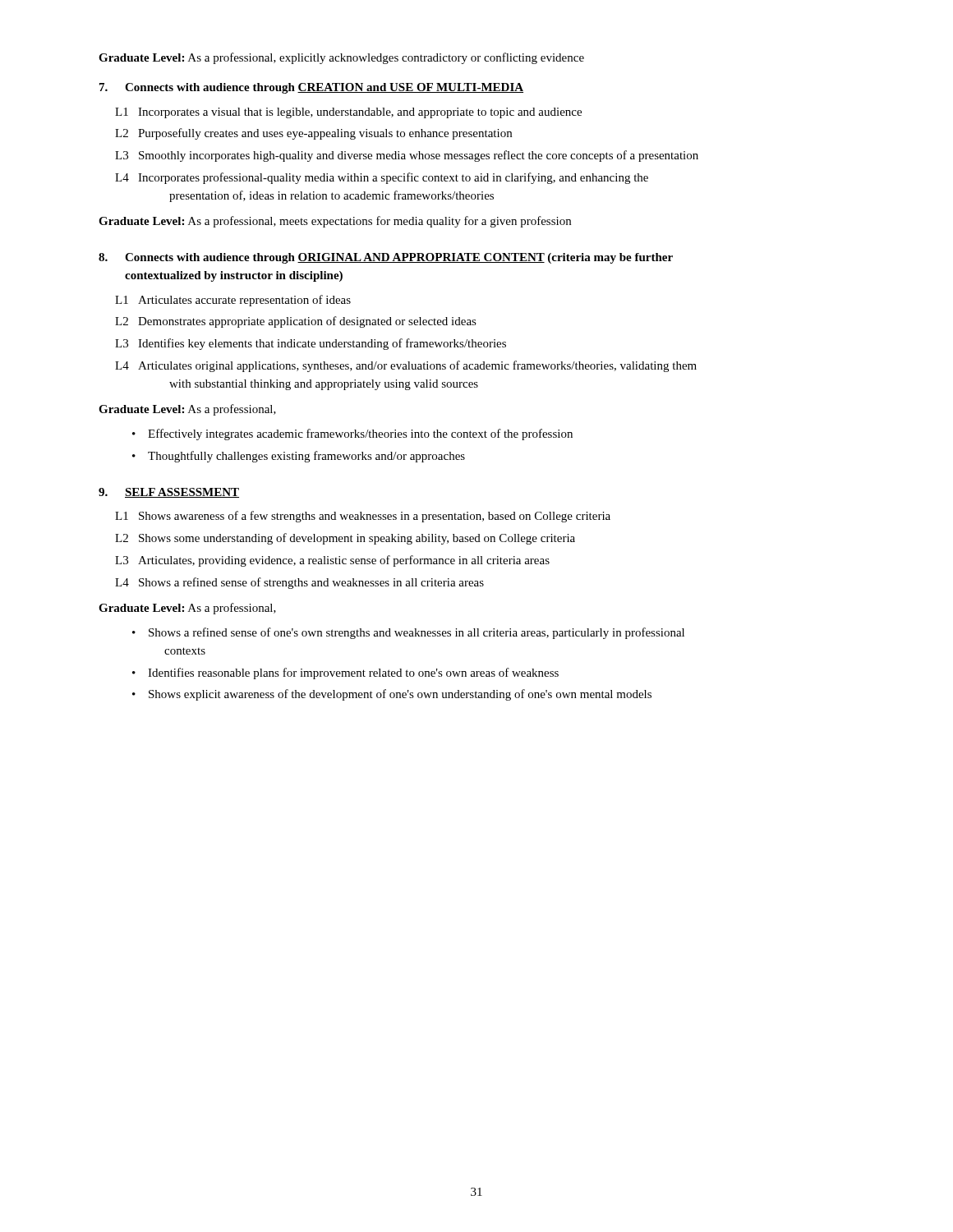
Task: Select the list item that reads "L1 Incorporates a visual"
Action: click(349, 112)
